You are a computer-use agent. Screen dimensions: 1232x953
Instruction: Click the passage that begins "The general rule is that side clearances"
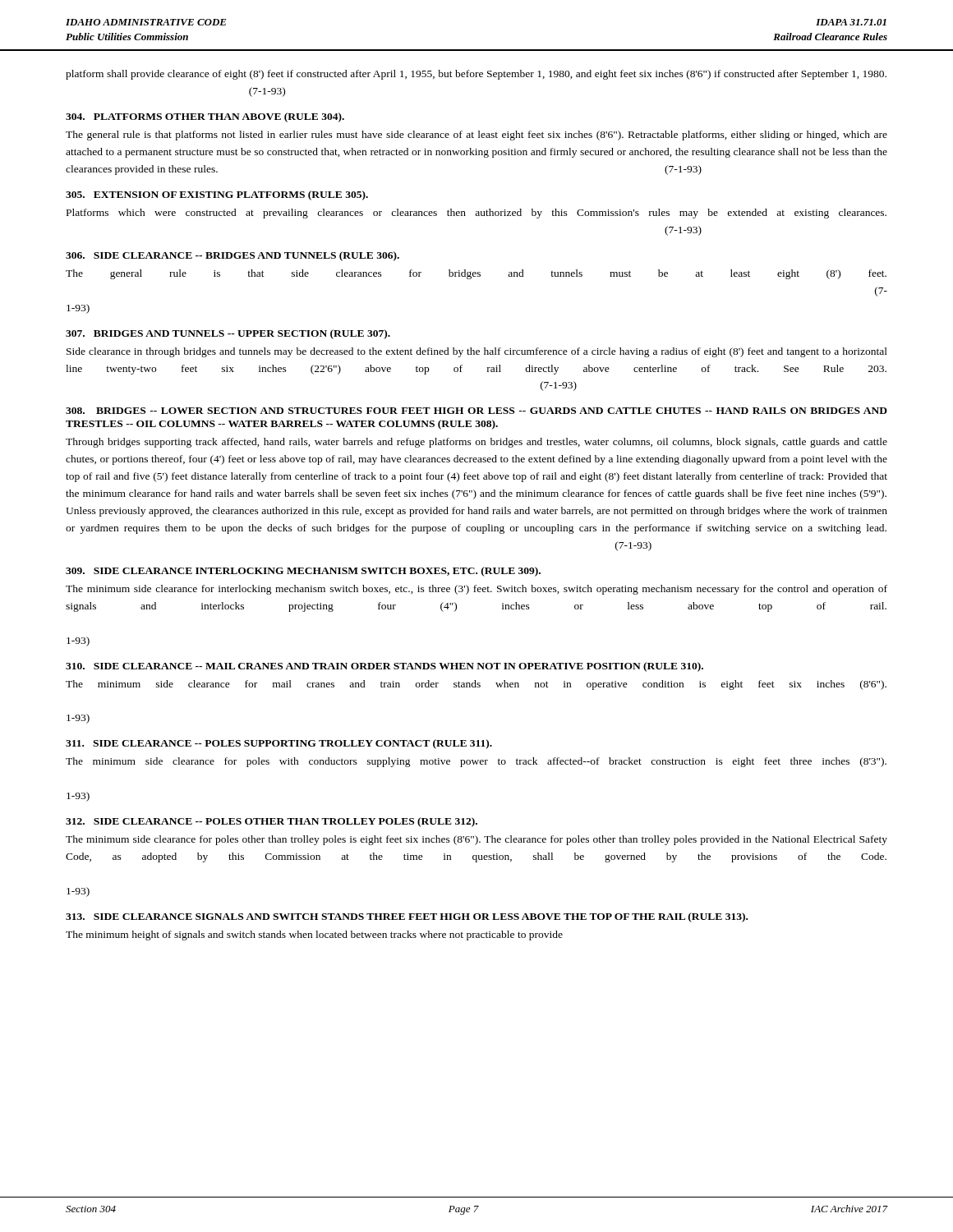(x=476, y=274)
